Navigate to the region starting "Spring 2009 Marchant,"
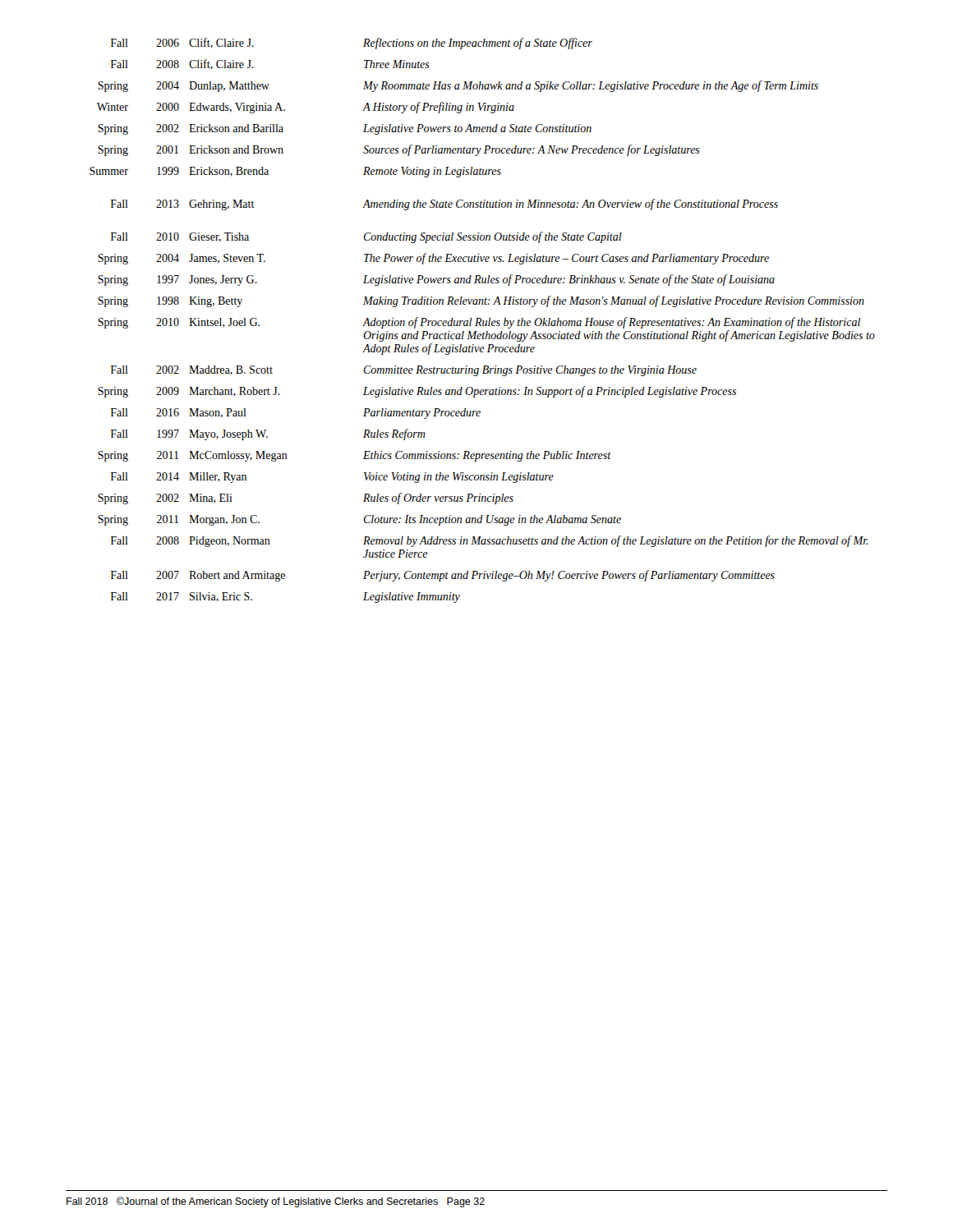The height and width of the screenshot is (1232, 953). pyautogui.click(x=476, y=392)
